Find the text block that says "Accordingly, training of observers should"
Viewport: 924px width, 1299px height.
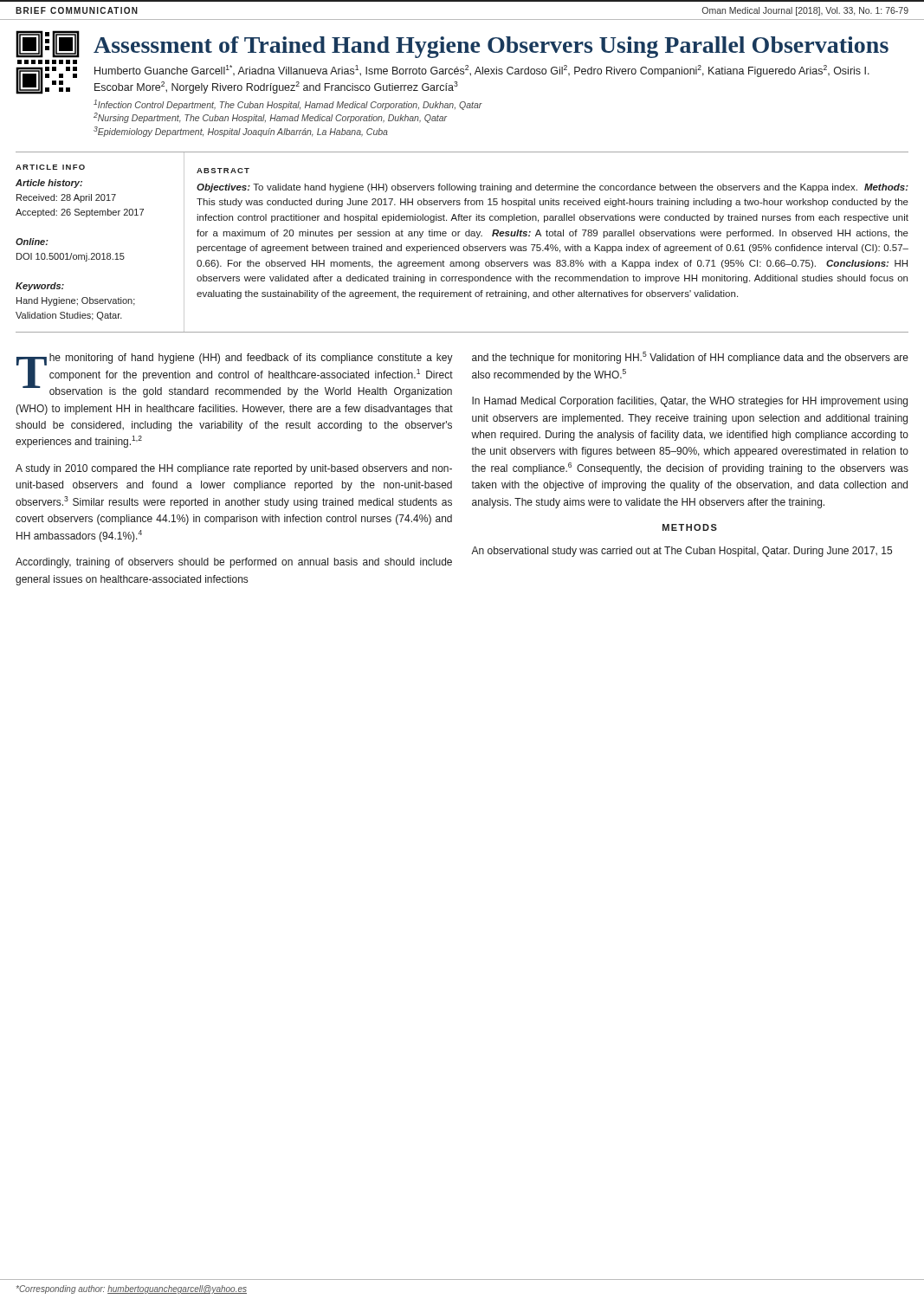tap(234, 570)
